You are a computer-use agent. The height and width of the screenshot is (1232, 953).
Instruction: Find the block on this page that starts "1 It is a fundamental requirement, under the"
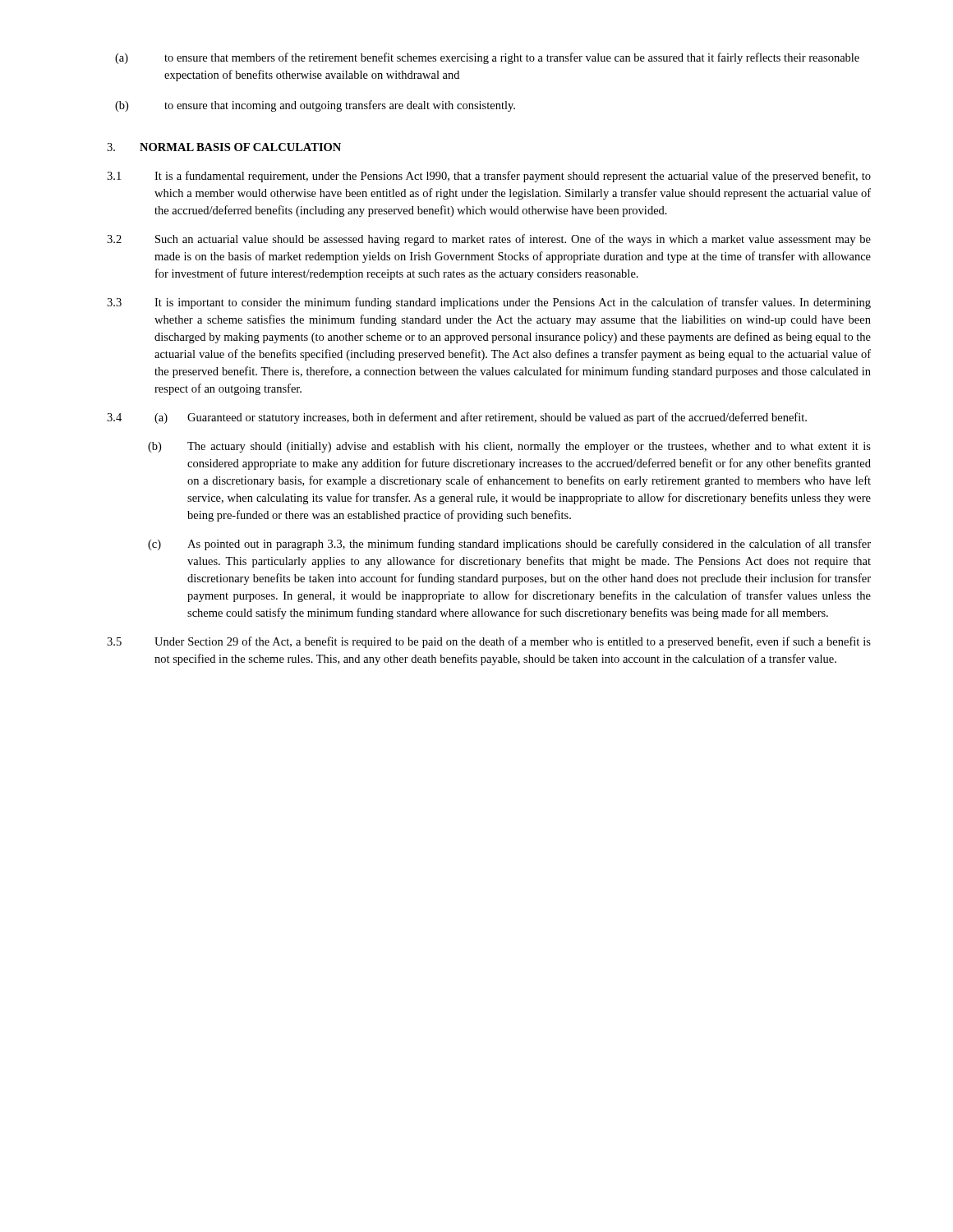(x=489, y=193)
